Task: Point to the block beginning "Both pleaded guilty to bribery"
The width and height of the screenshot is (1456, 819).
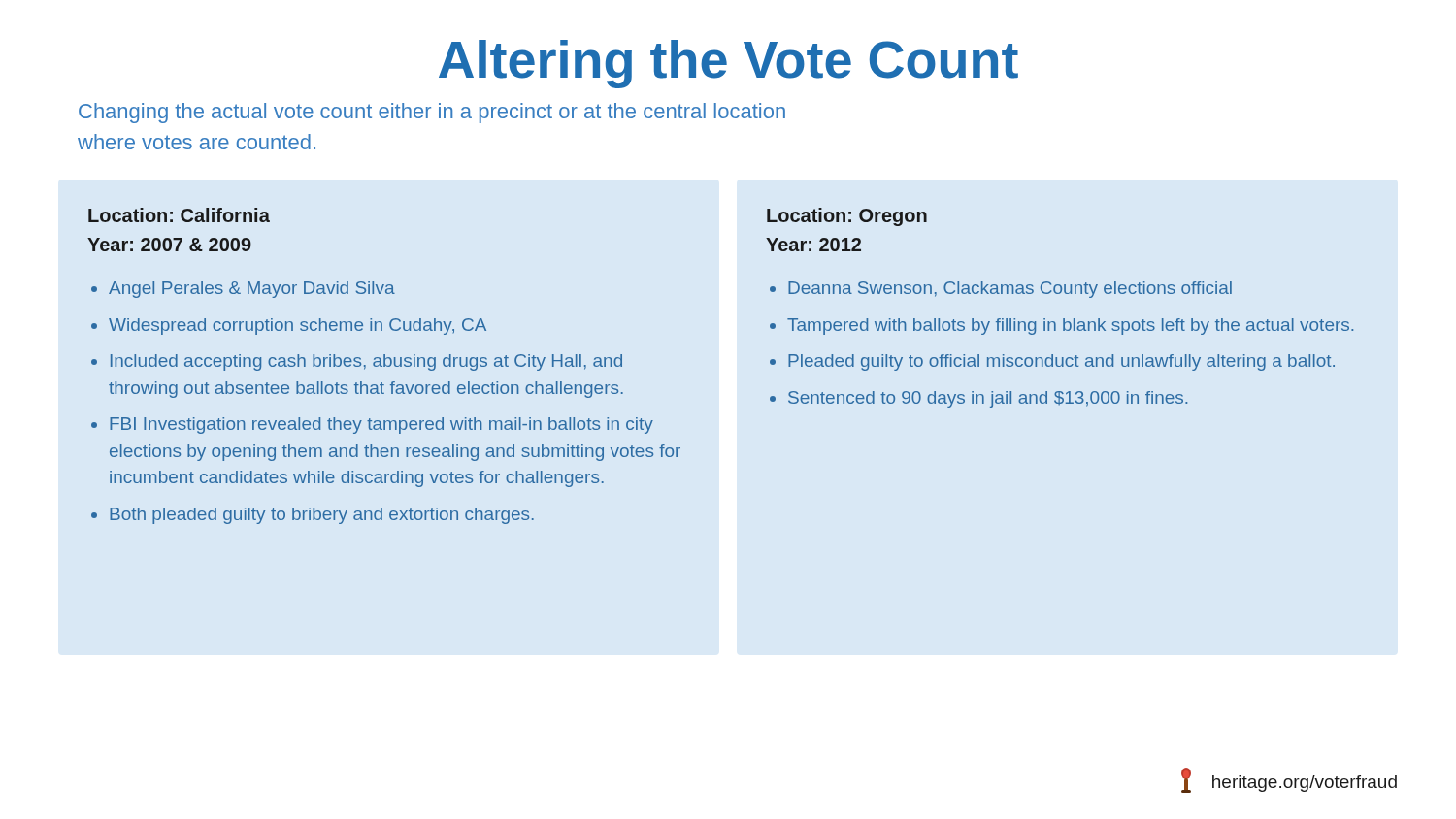Action: point(322,514)
